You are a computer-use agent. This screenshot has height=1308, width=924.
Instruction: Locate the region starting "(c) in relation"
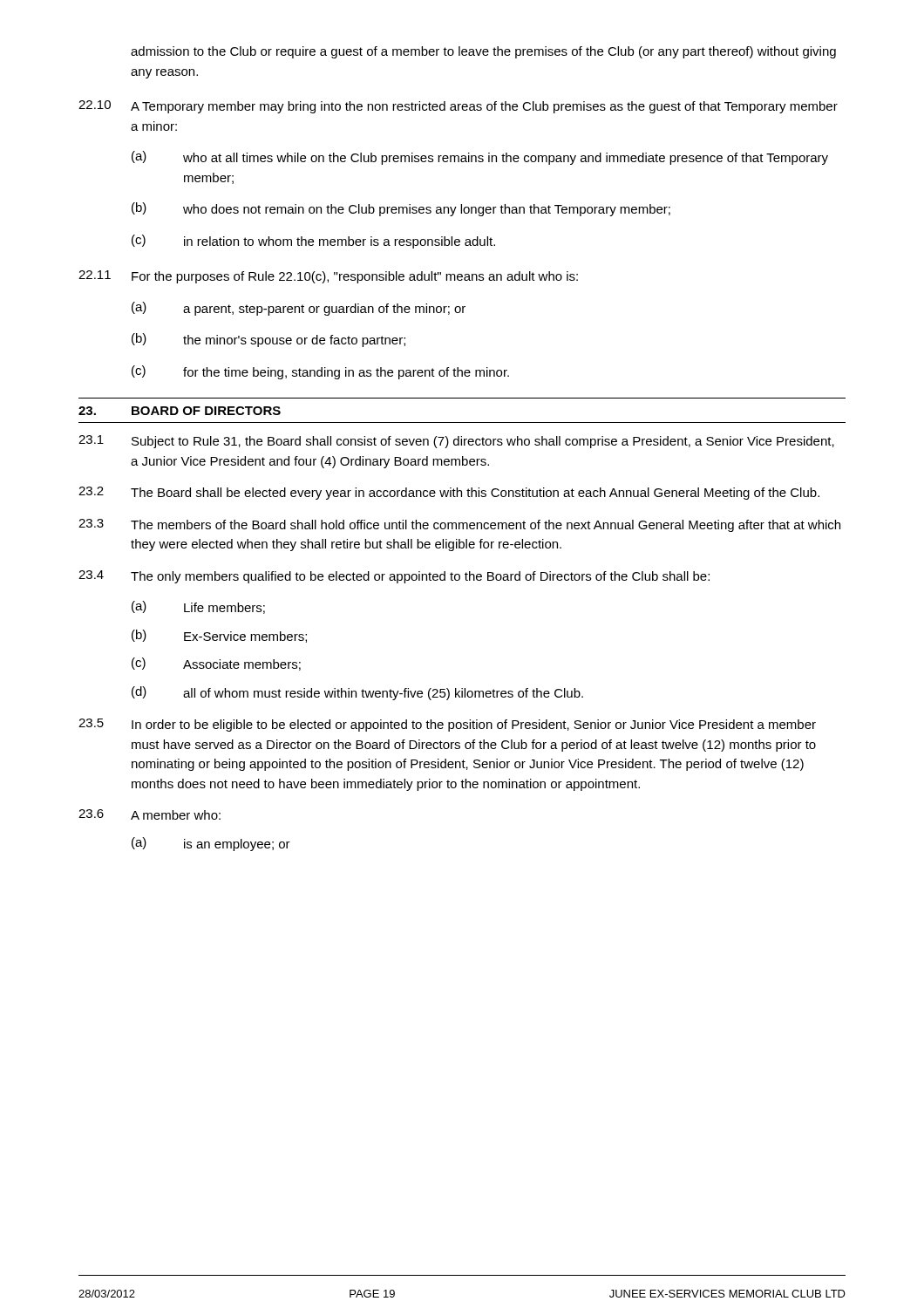click(x=488, y=241)
